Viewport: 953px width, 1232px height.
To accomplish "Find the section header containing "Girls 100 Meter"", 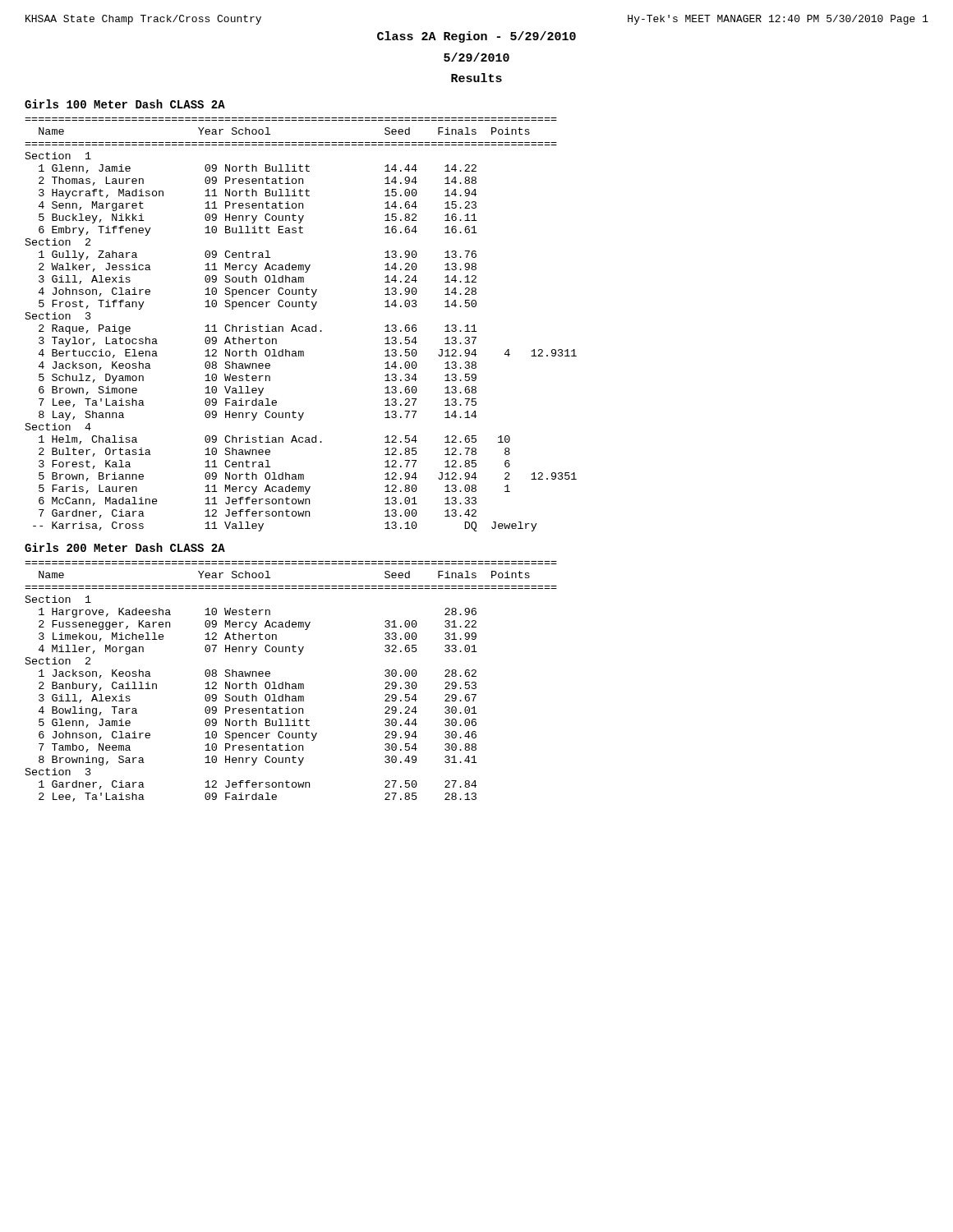I will tap(125, 105).
